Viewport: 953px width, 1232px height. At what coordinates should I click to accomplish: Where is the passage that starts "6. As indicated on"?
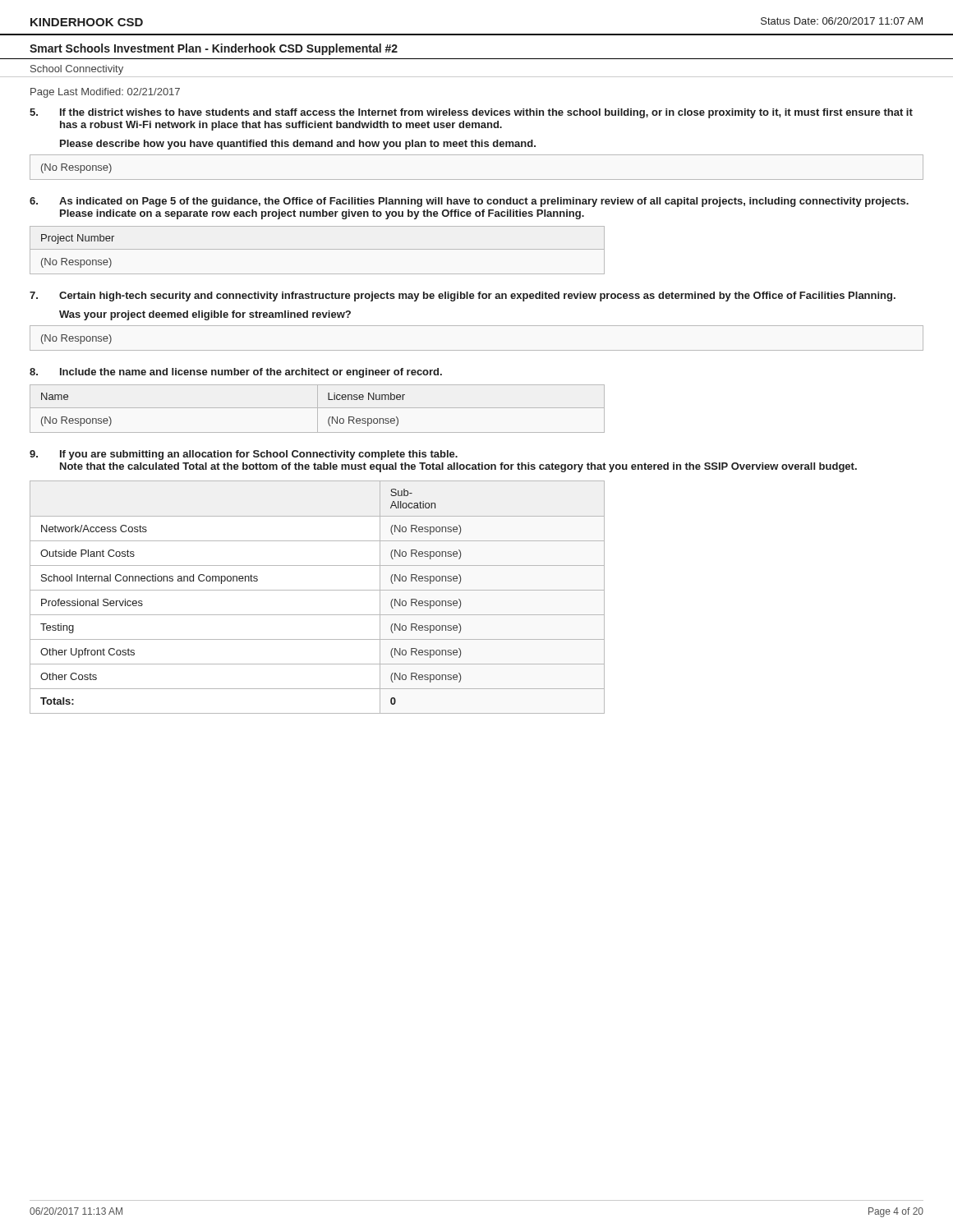(476, 207)
